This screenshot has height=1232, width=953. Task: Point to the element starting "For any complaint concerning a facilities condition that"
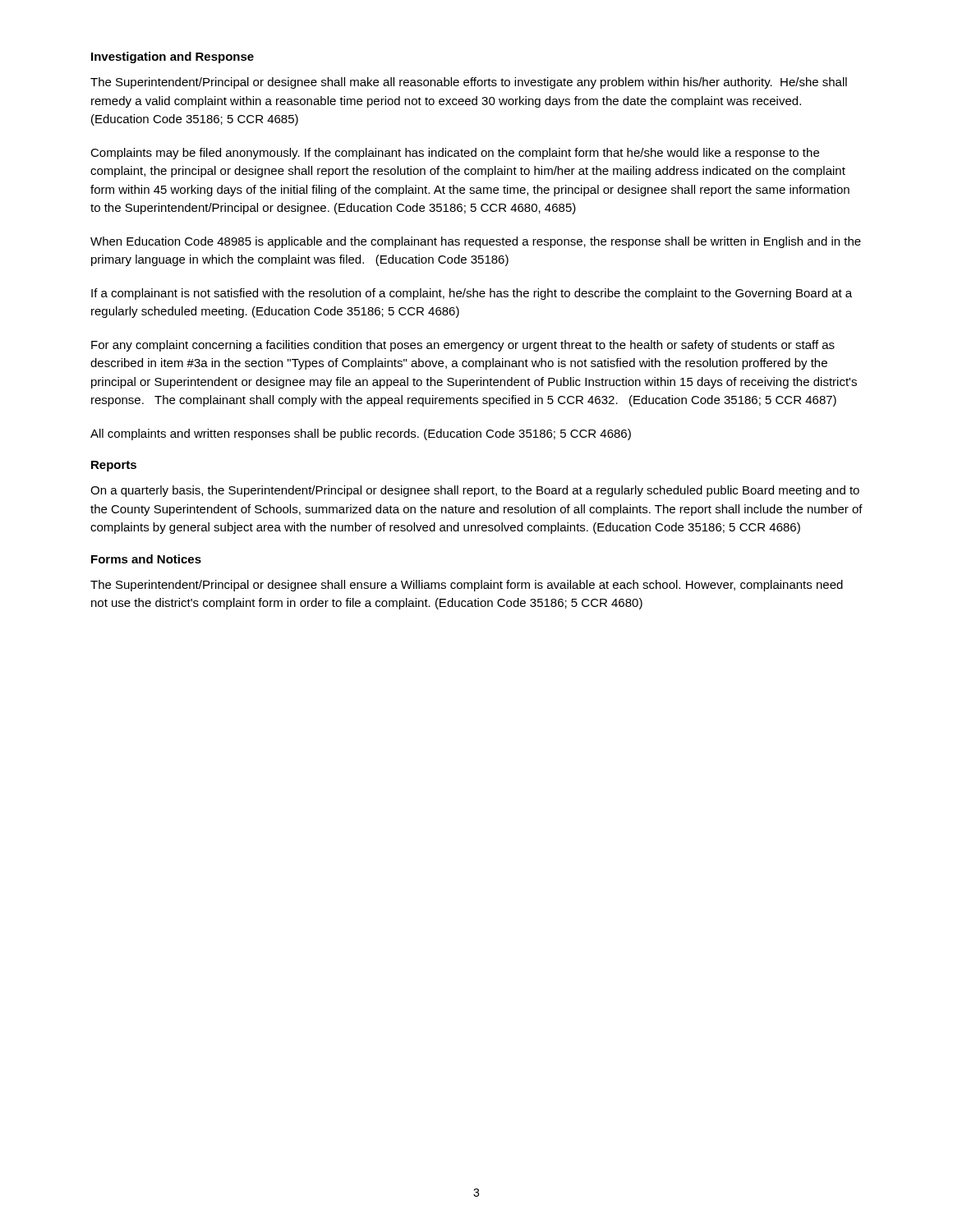474,372
